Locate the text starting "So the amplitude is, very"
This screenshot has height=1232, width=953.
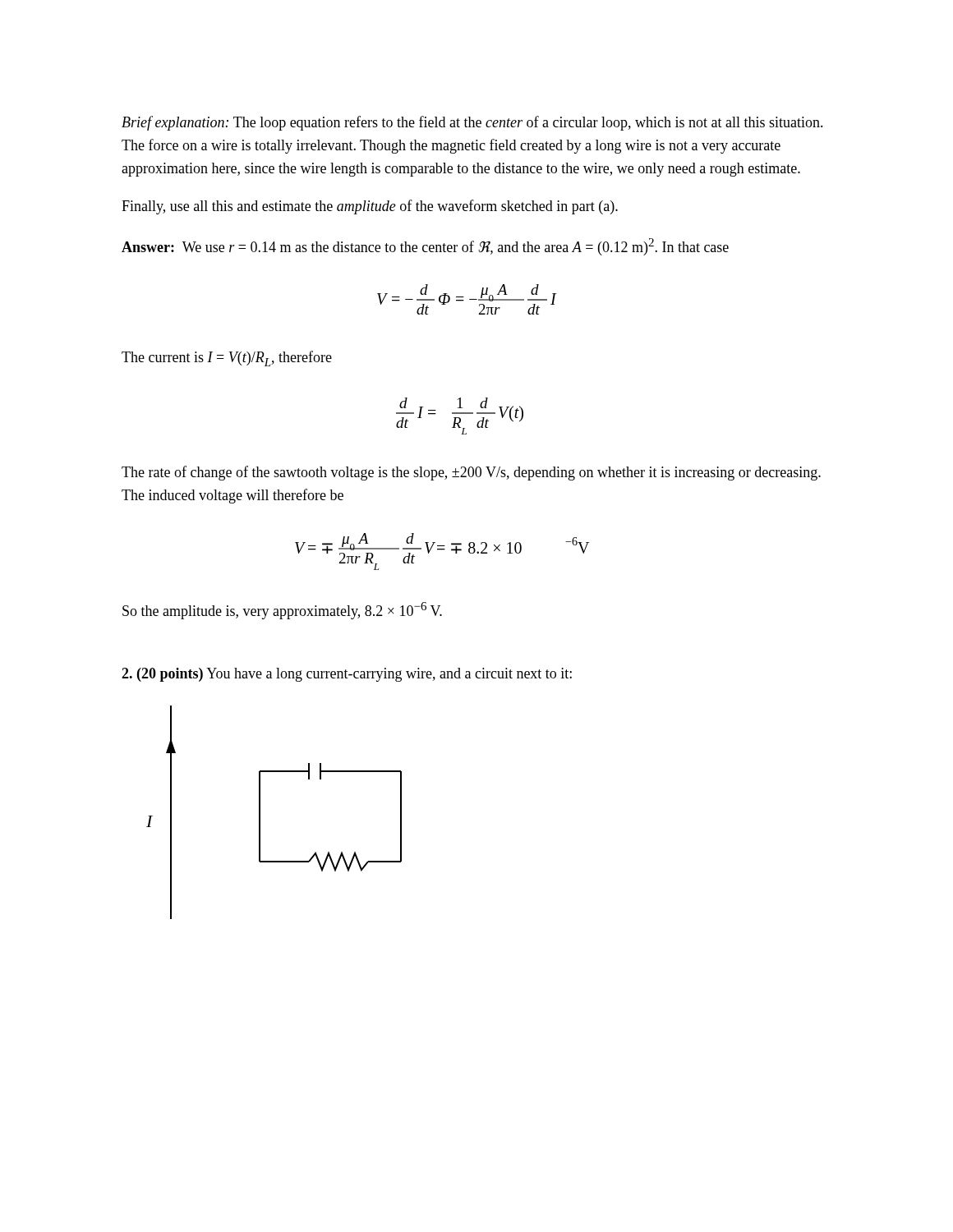282,611
